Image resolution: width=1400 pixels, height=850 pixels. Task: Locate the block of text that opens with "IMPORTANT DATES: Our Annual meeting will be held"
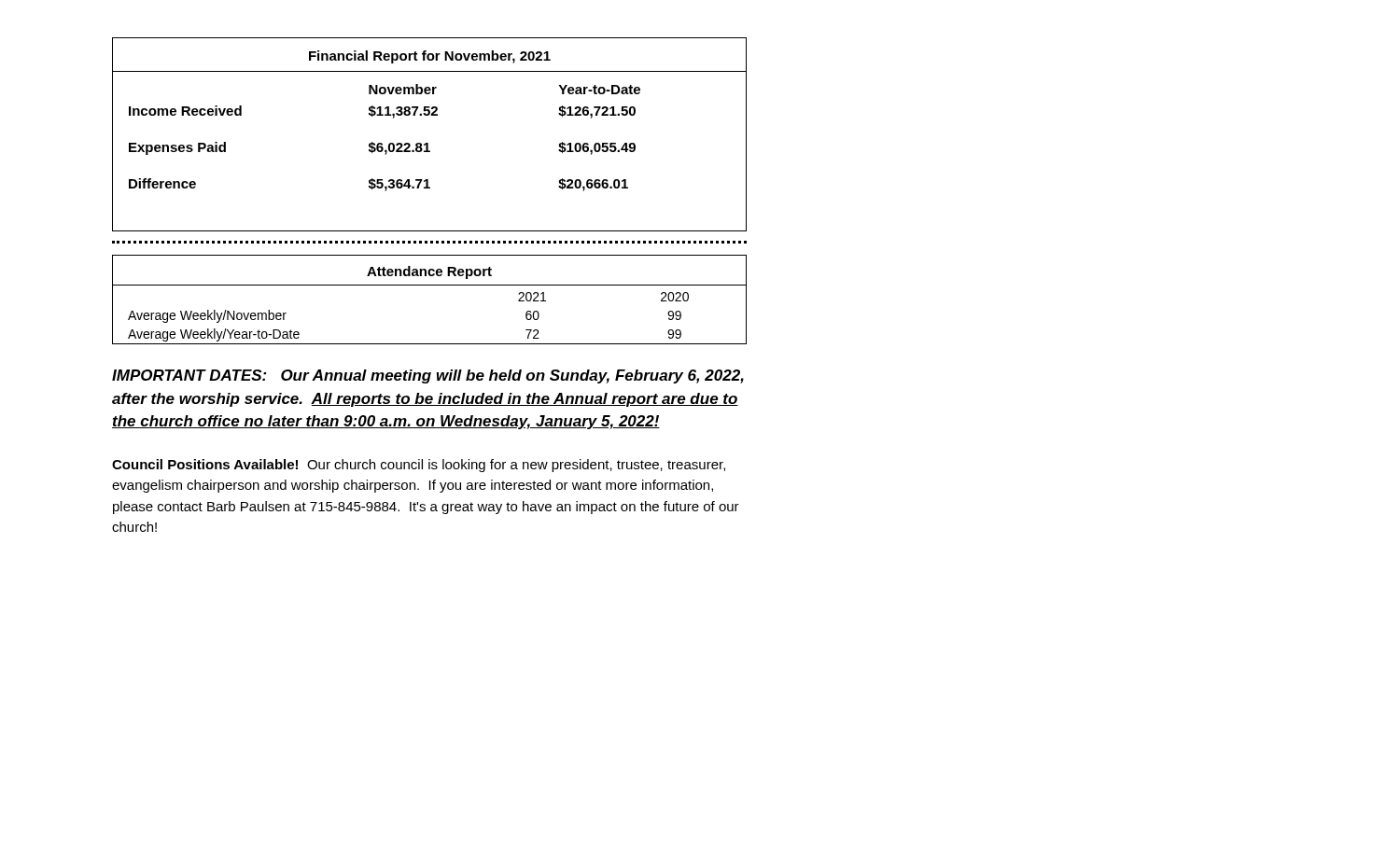(x=429, y=399)
